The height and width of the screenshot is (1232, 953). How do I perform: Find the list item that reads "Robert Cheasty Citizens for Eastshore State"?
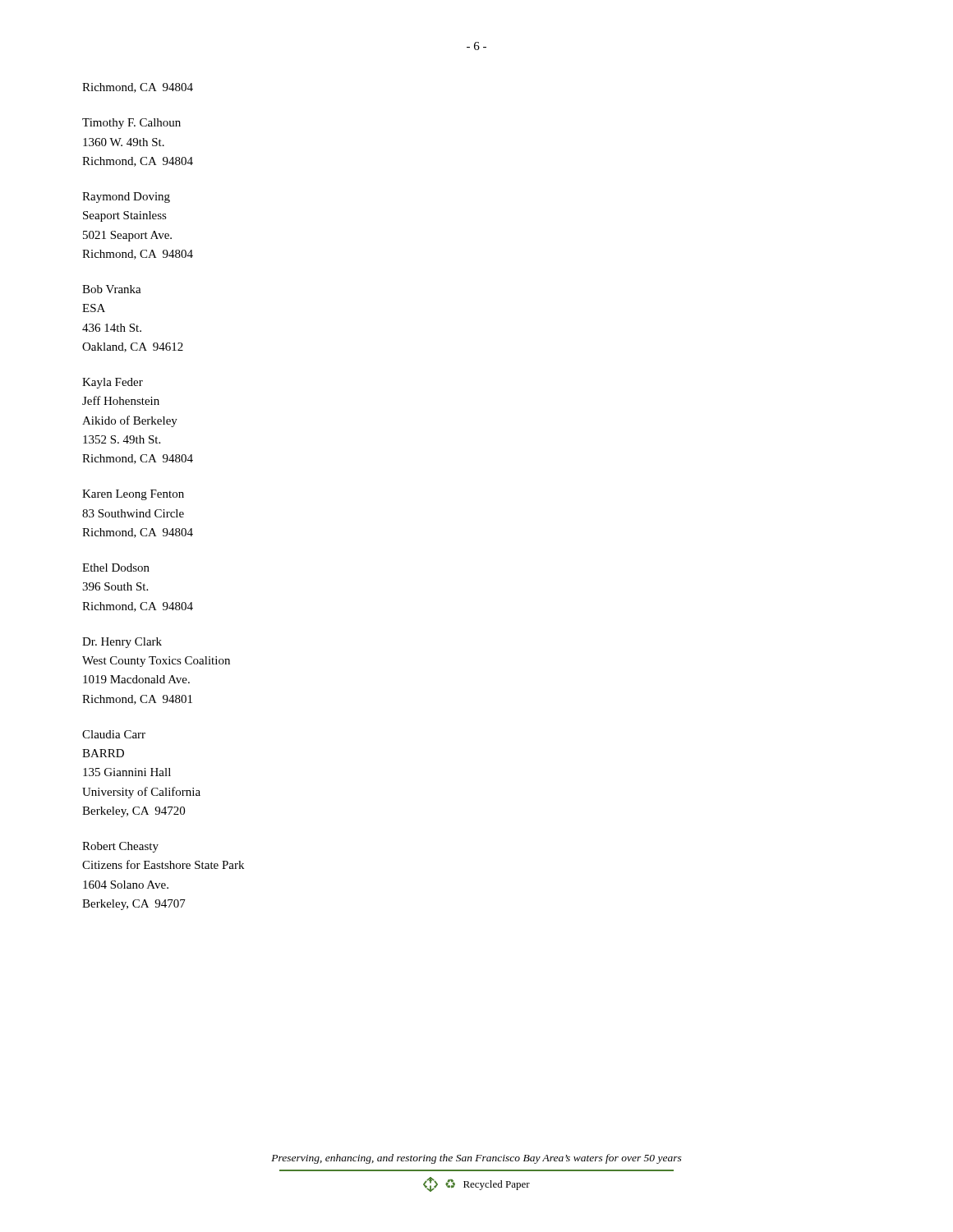(163, 875)
